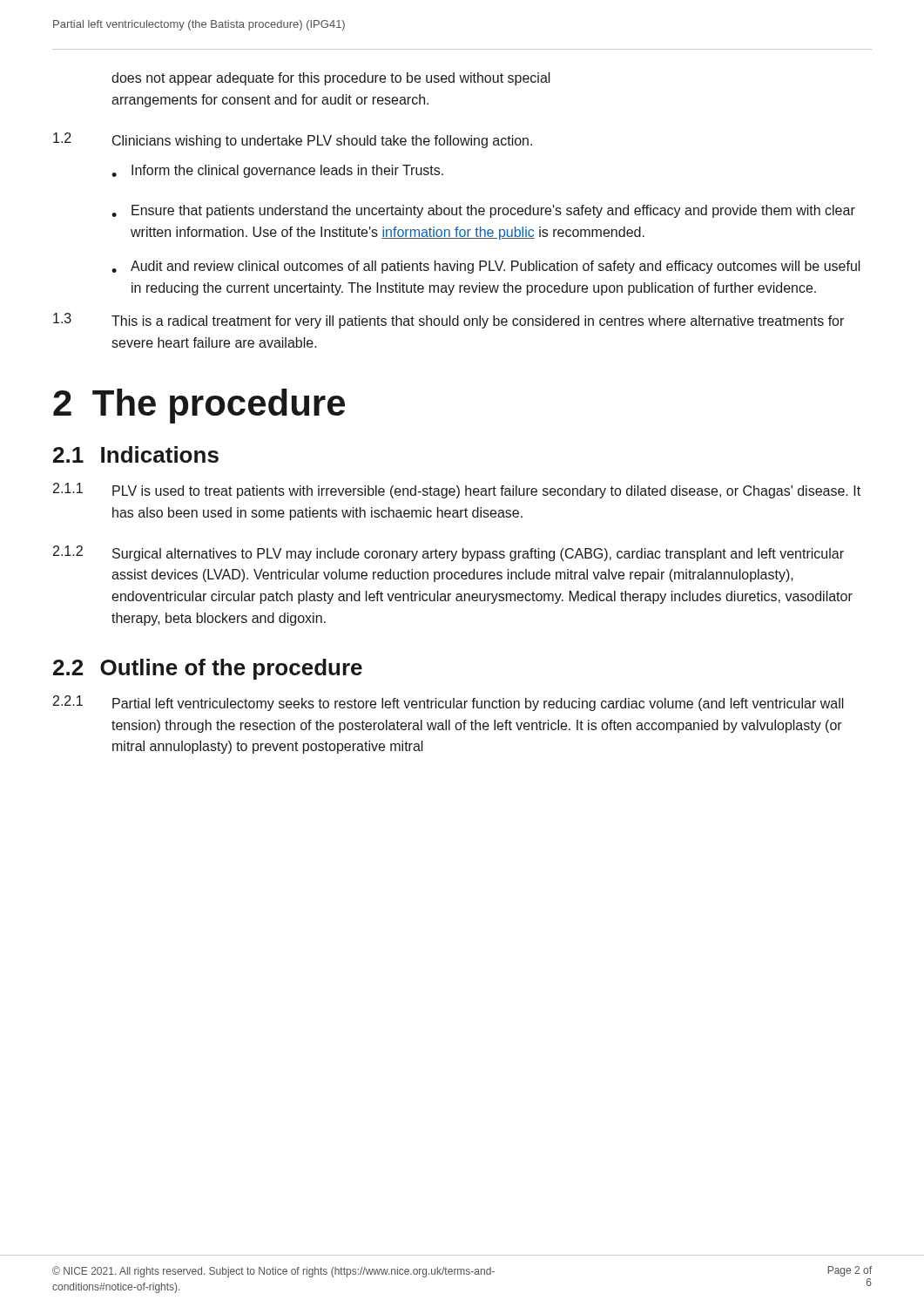Find the section header on this page that starts "2.2 Outline of the"

[x=208, y=667]
